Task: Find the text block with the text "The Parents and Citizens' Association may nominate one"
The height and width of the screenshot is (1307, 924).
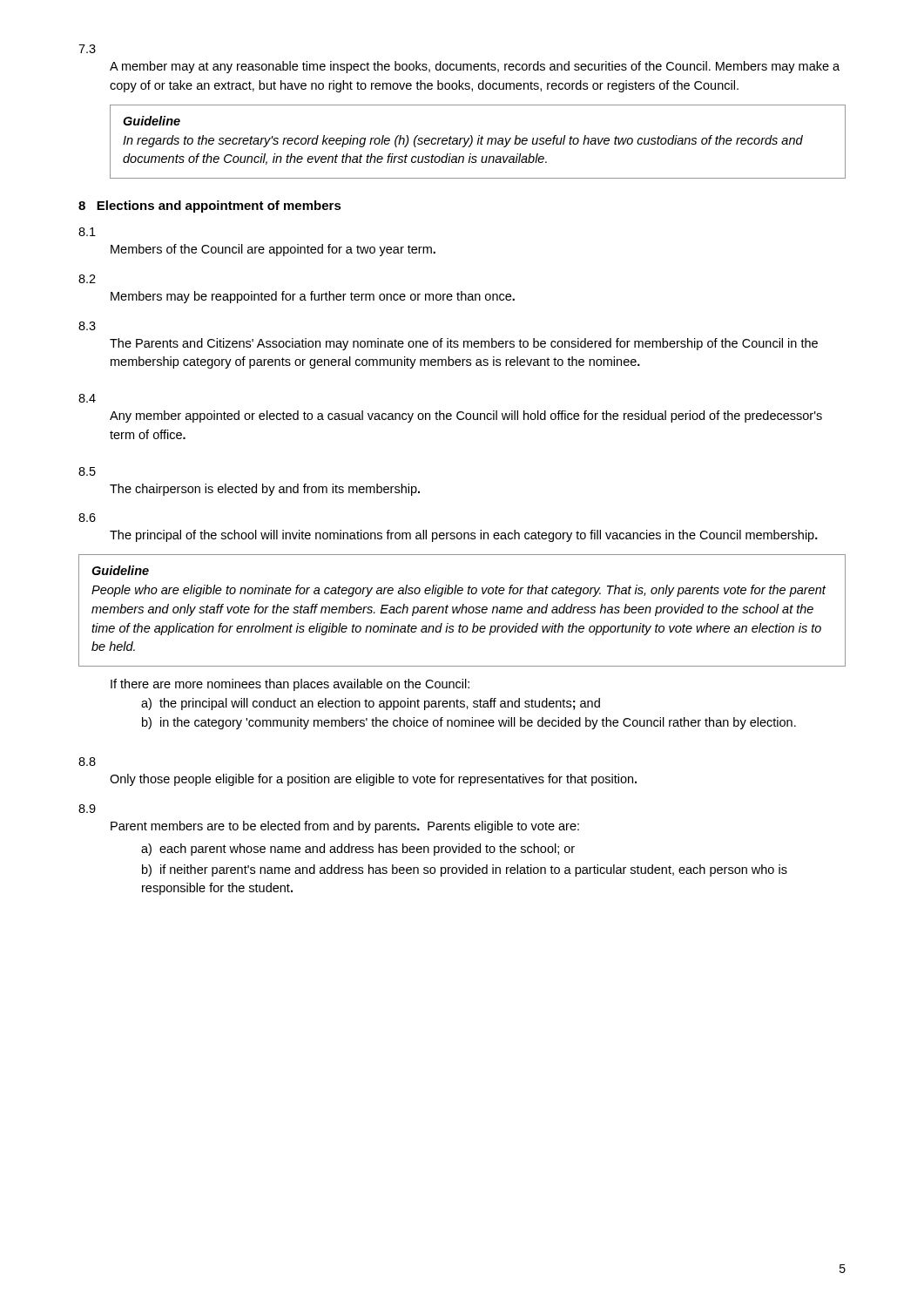Action: tap(464, 352)
